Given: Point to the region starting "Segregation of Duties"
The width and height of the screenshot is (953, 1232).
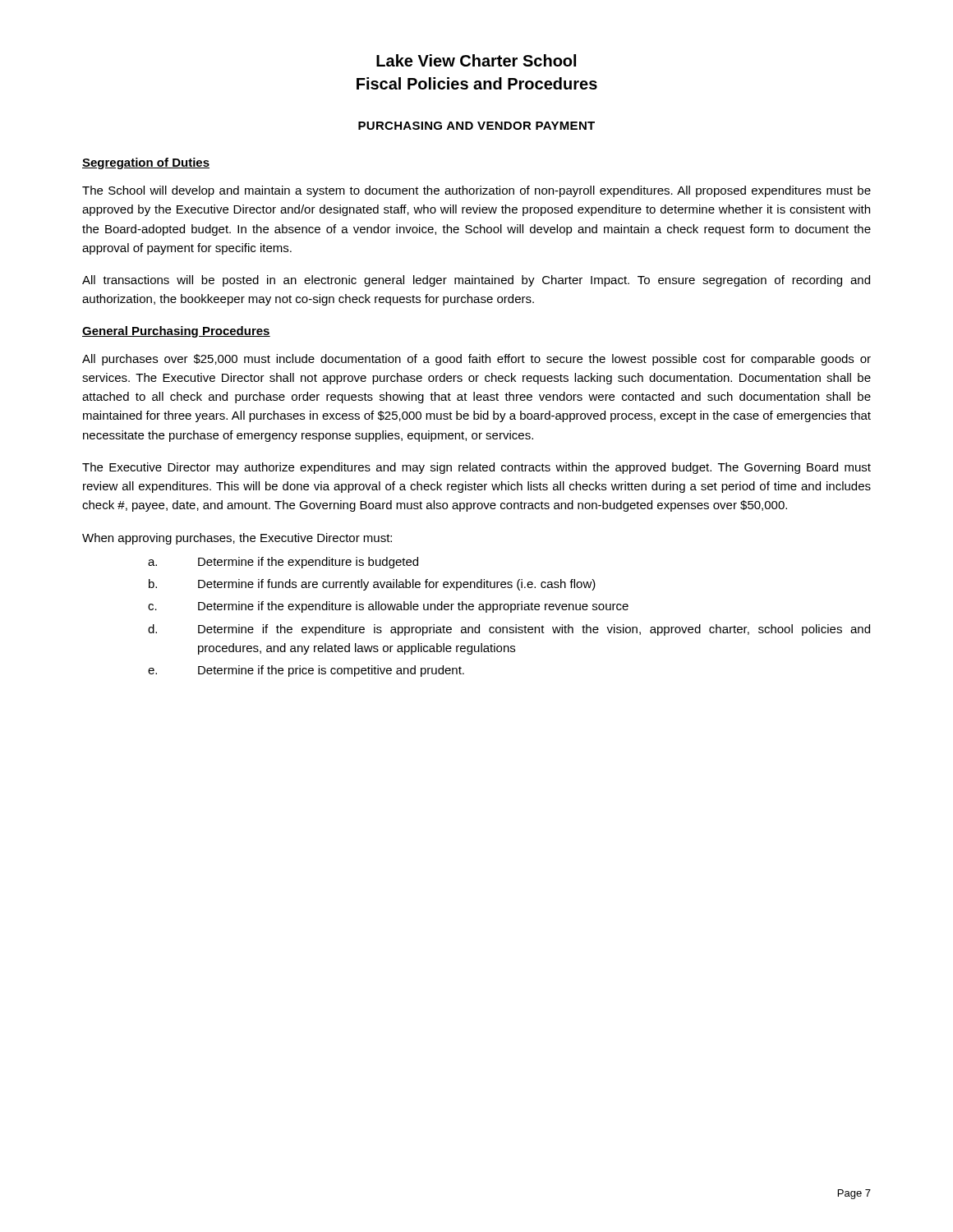Looking at the screenshot, I should pos(146,162).
